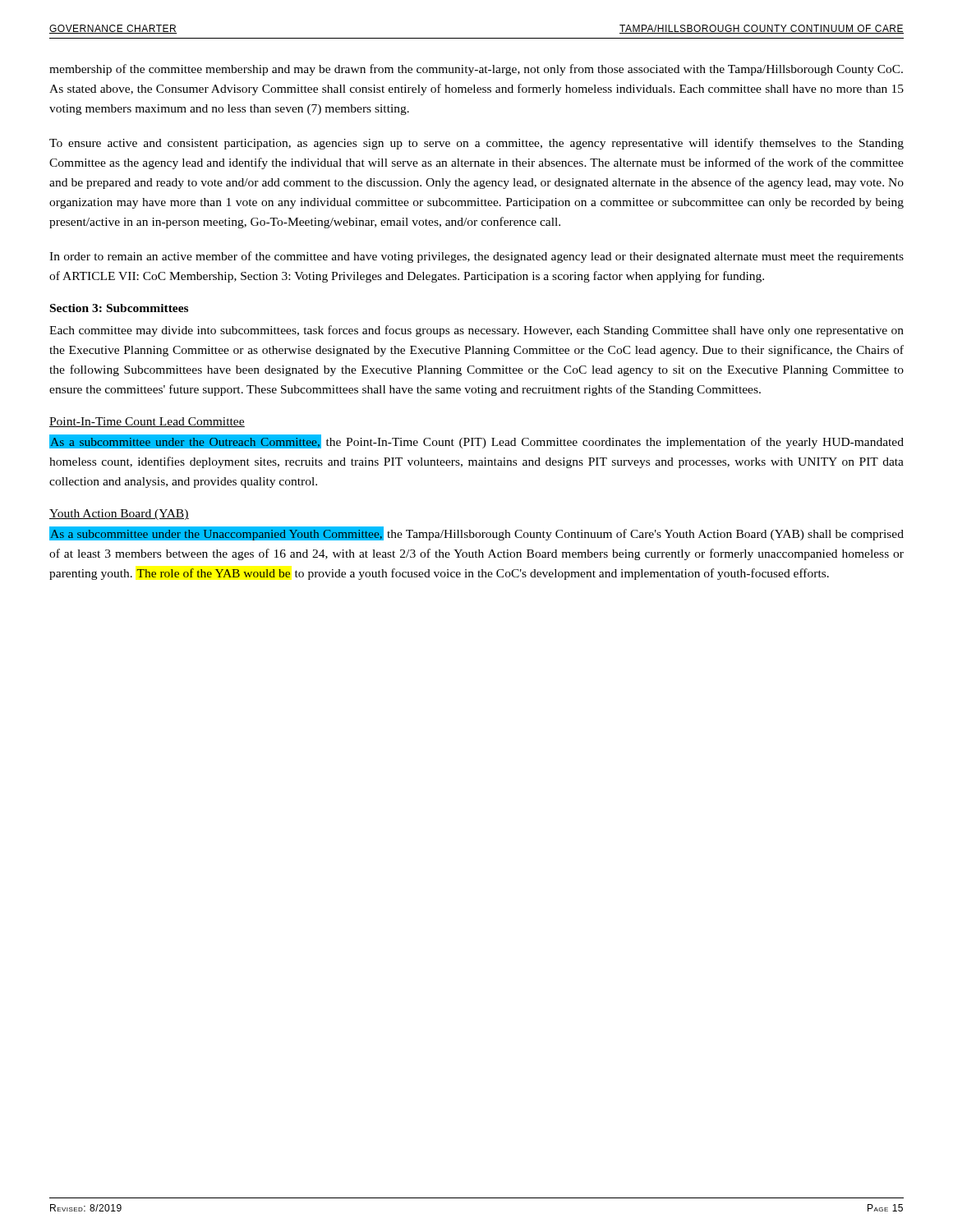Locate the text block that says "Each committee may"
The height and width of the screenshot is (1232, 953).
[x=476, y=359]
